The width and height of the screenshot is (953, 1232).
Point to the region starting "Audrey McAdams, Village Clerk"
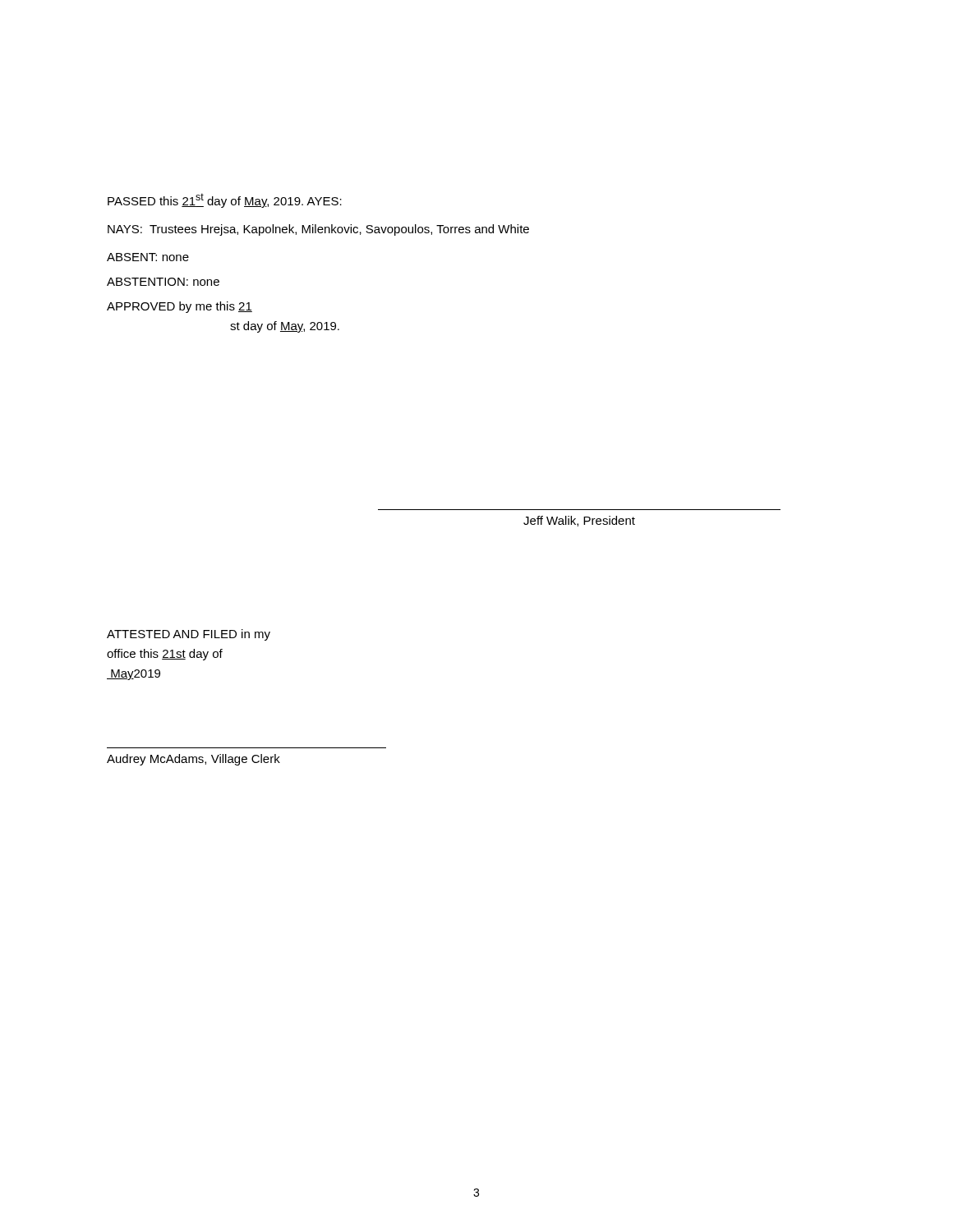(x=246, y=756)
